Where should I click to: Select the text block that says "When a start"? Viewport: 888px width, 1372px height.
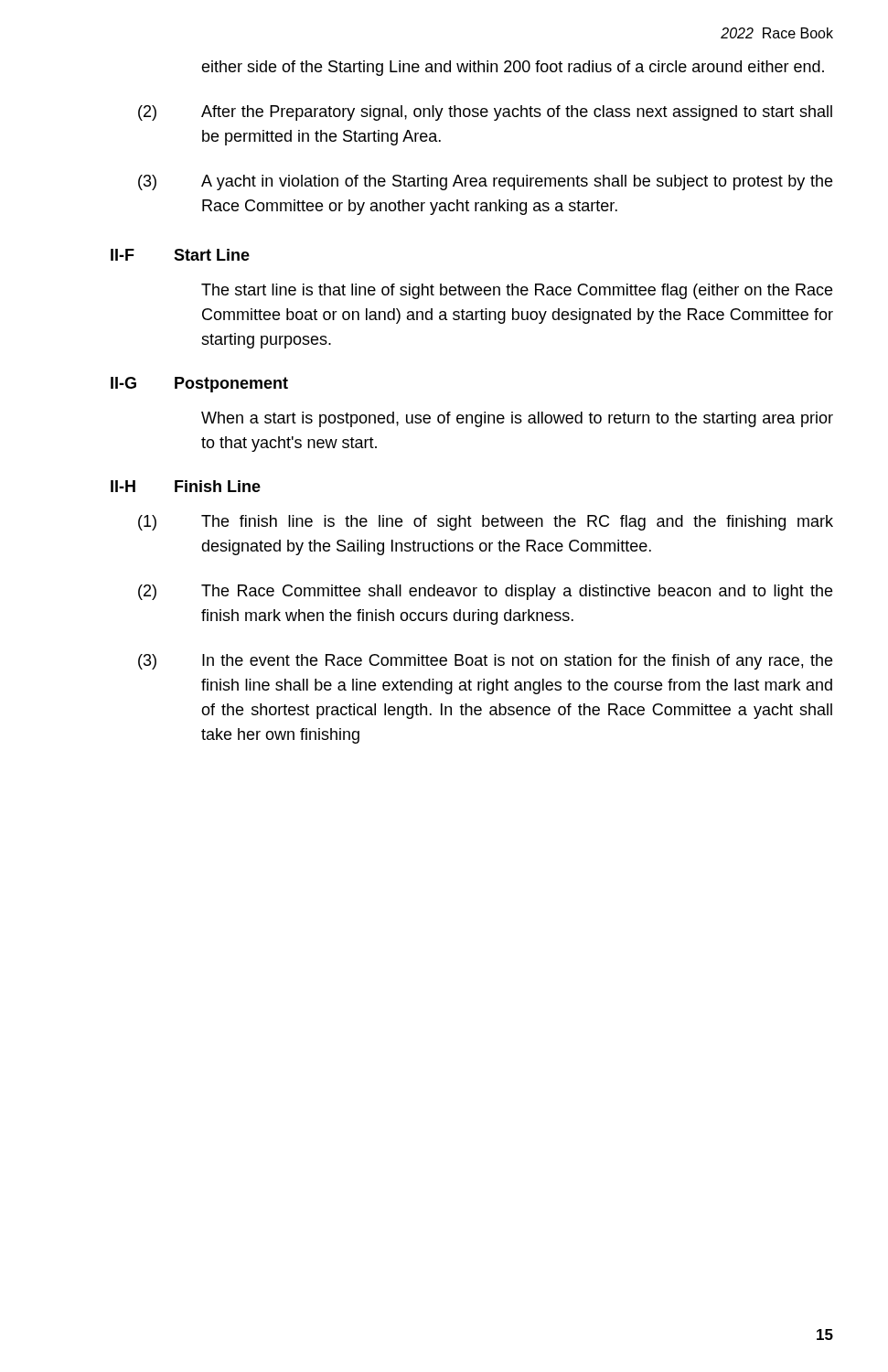(x=517, y=430)
